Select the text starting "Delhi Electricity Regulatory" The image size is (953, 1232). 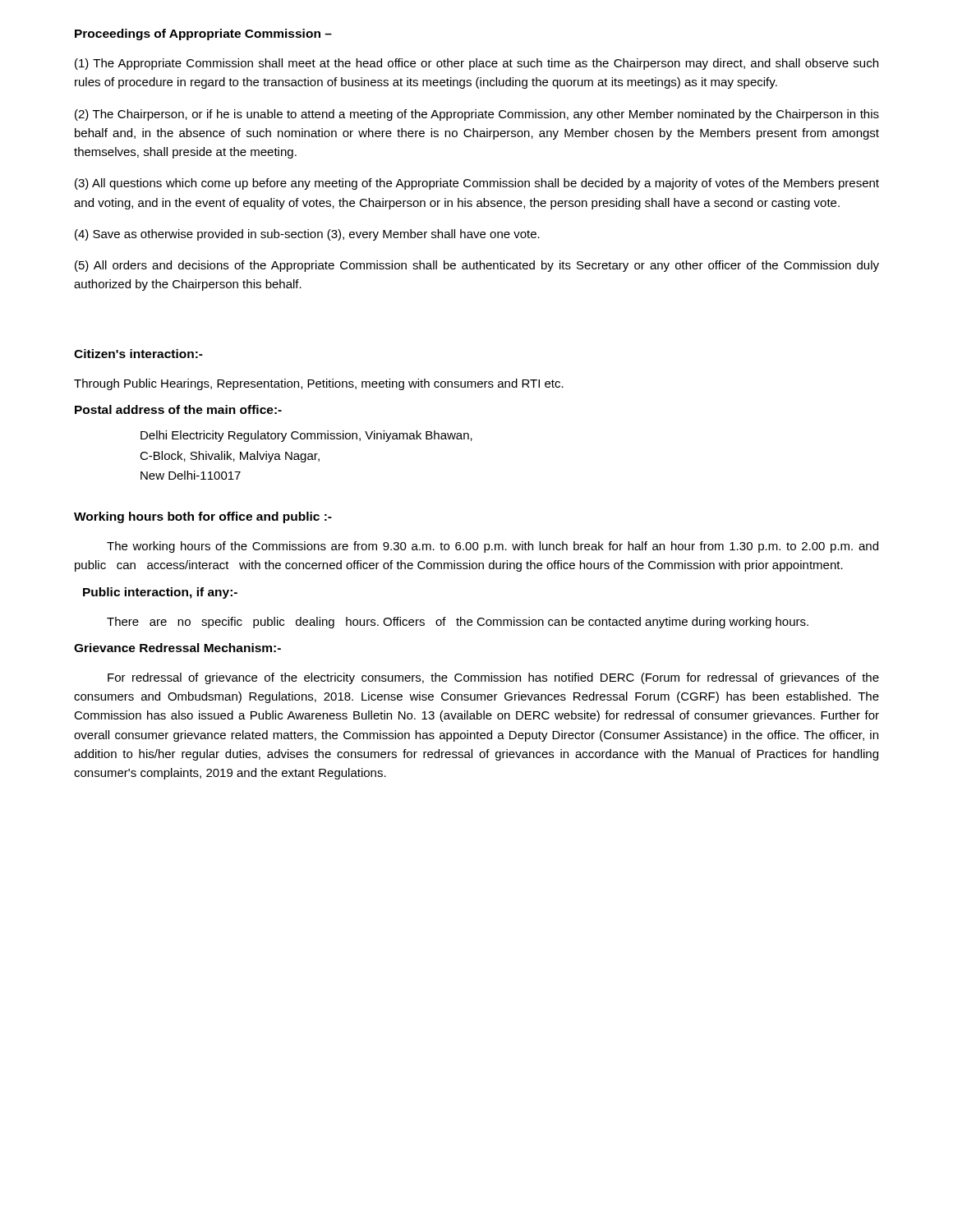306,436
